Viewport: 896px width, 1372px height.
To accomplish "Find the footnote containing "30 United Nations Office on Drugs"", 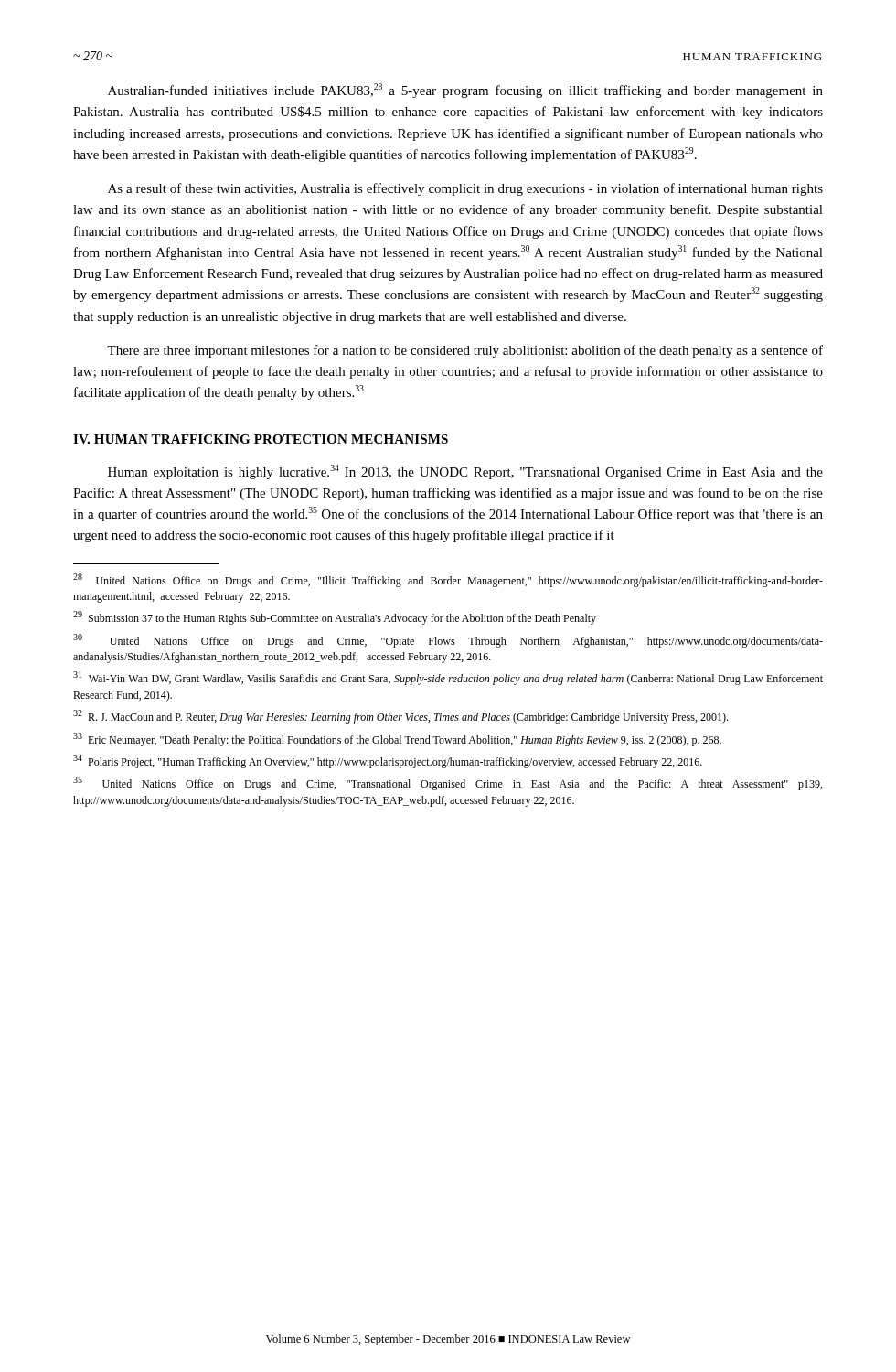I will (448, 648).
